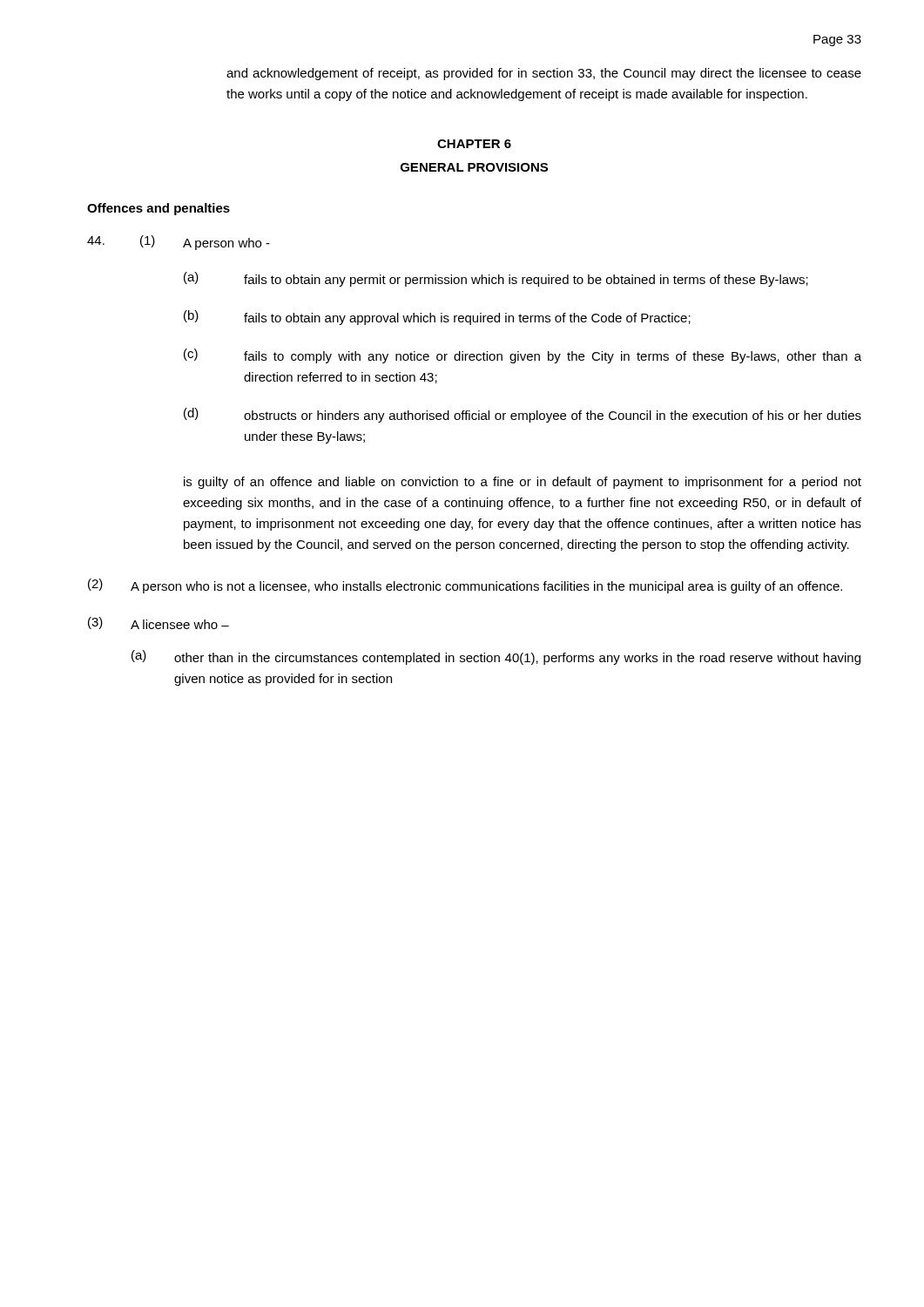The width and height of the screenshot is (924, 1307).
Task: Where is the passage that starts "other than in"?
Action: pos(518,668)
